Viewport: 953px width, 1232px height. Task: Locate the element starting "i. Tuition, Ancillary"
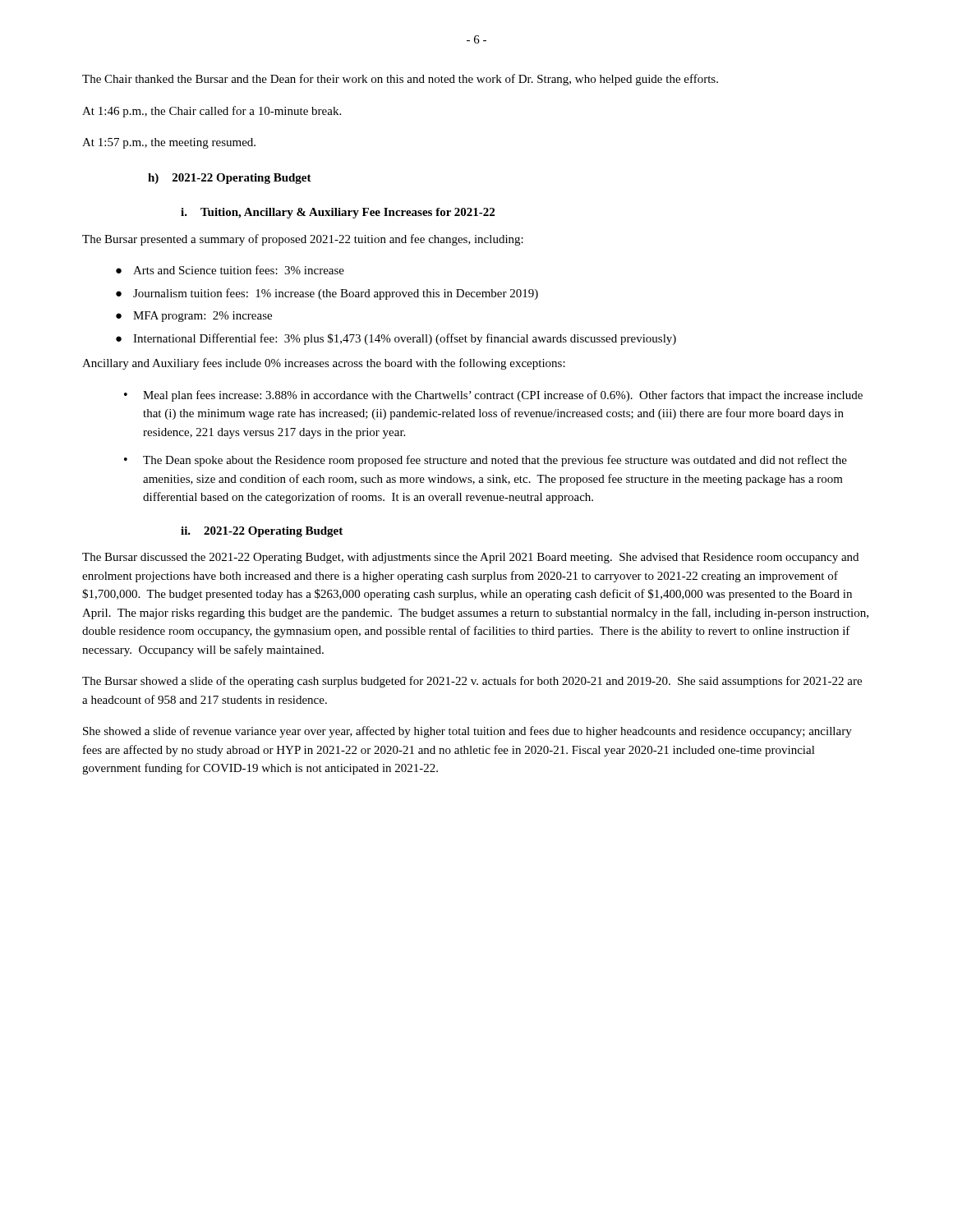(x=338, y=212)
